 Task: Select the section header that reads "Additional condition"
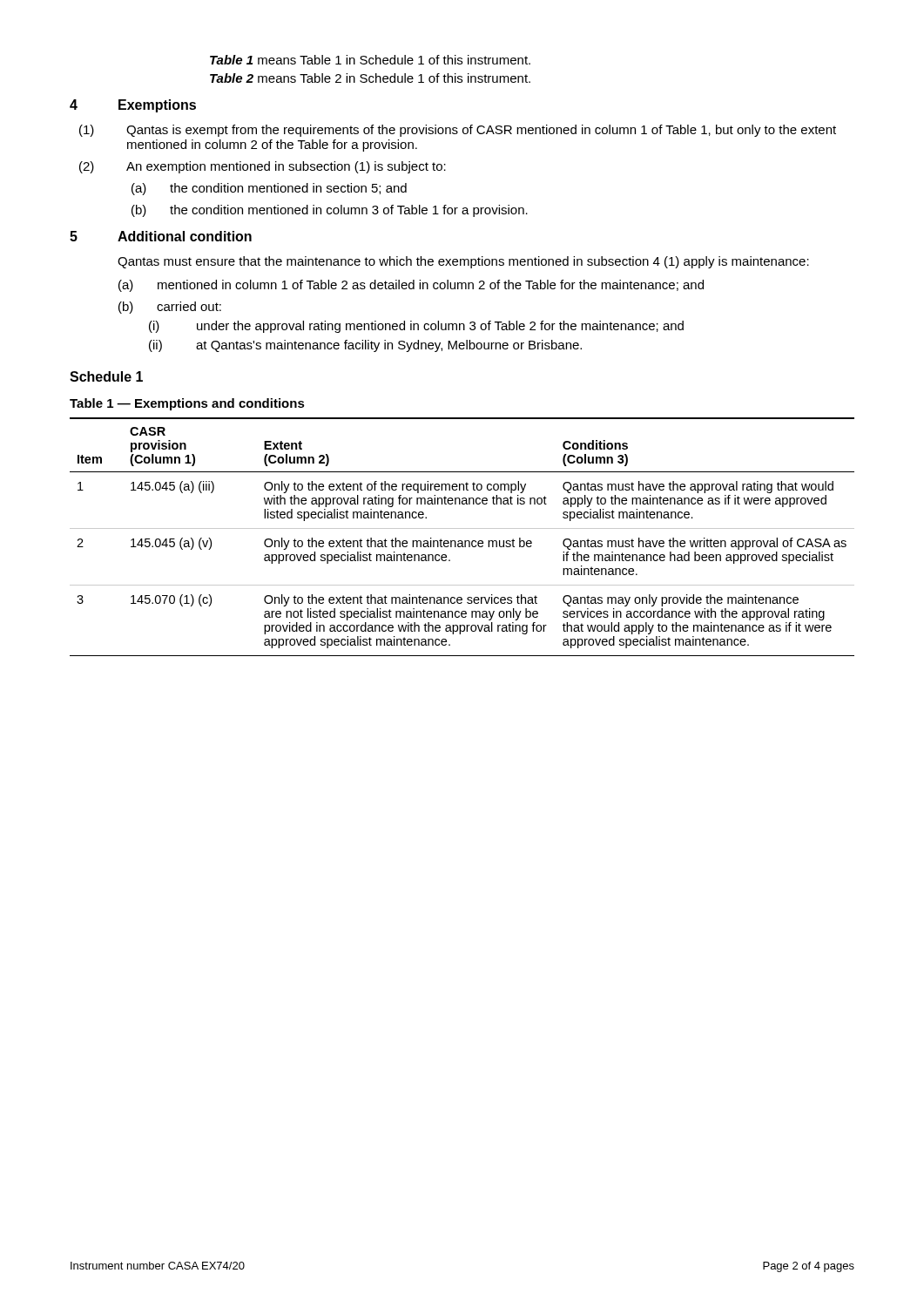(185, 237)
